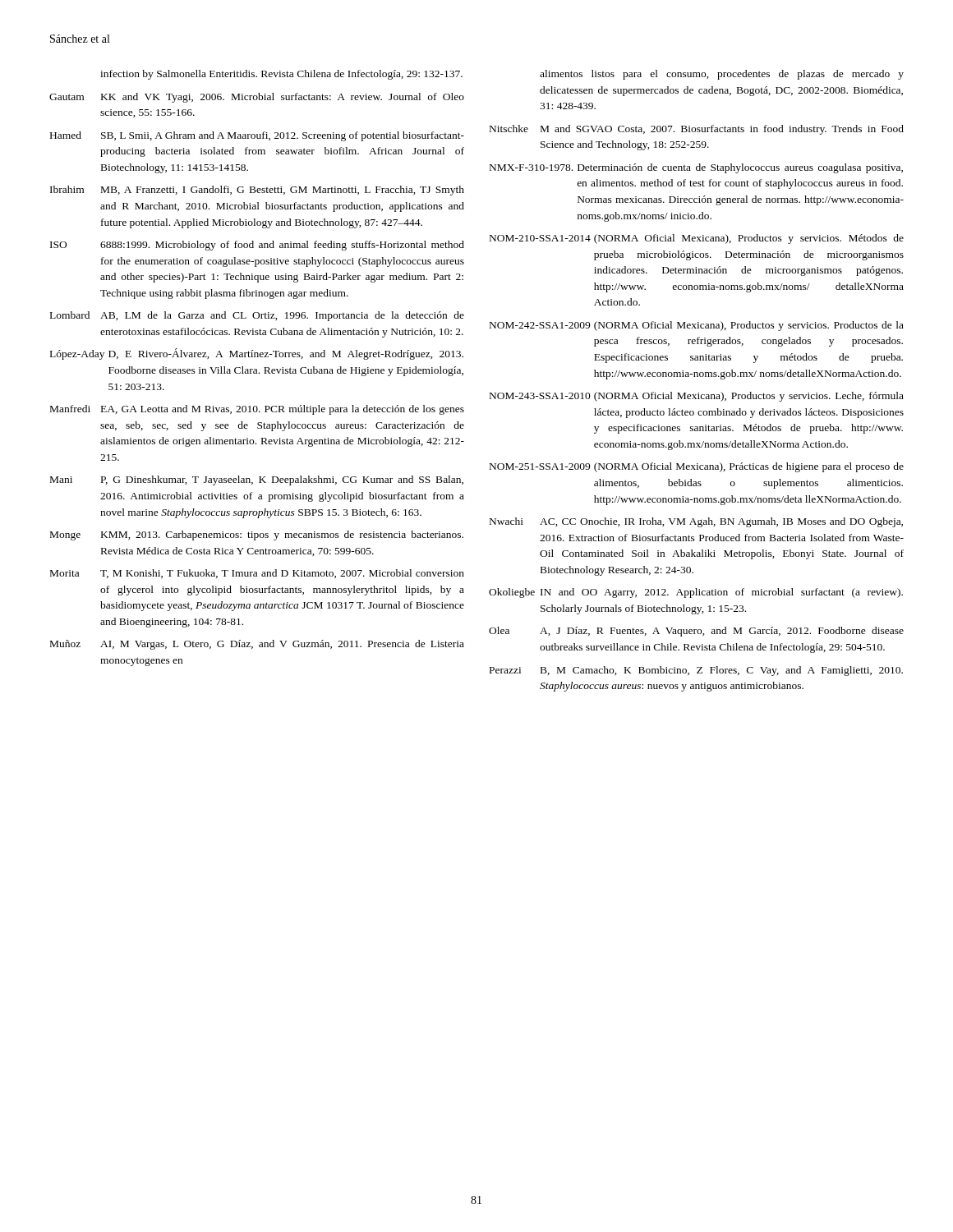The image size is (953, 1232).
Task: Find the block on this page that starts "NOM-242-SSA1-2009 (NORMA Oficial Mexicana), Productos y servicios."
Action: point(696,349)
